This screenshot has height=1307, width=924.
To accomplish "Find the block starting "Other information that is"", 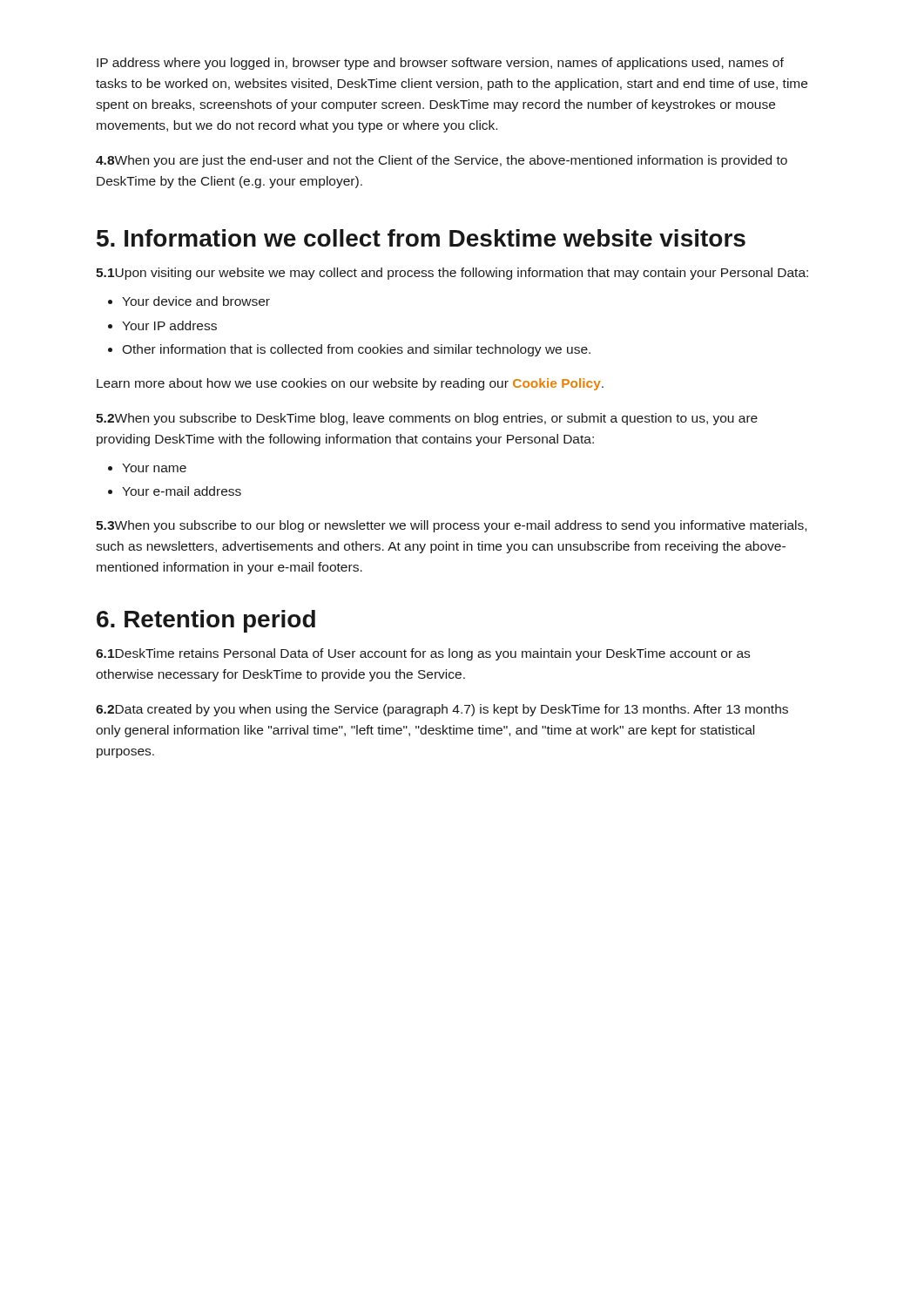I will coord(357,349).
